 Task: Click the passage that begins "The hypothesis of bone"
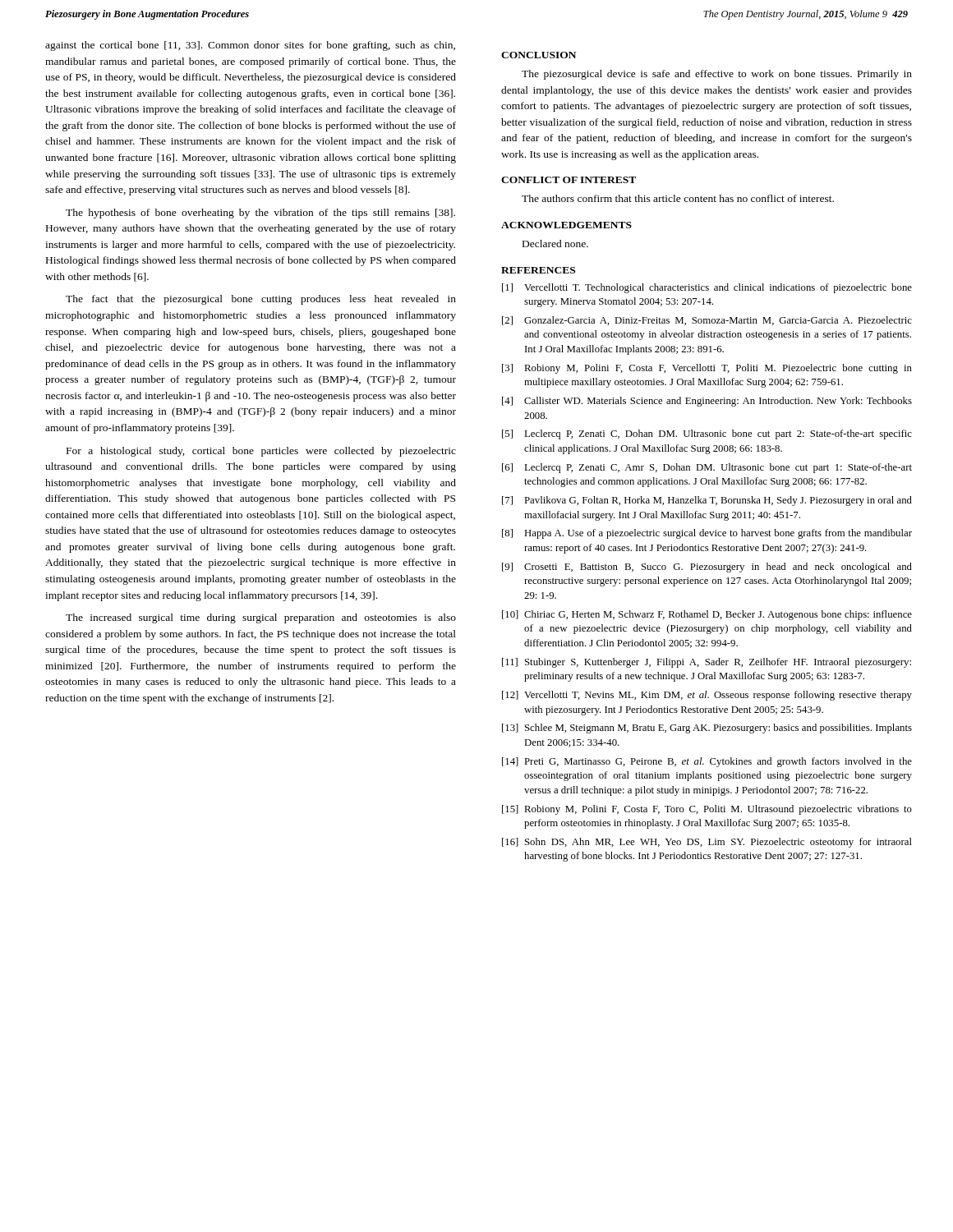[x=251, y=244]
